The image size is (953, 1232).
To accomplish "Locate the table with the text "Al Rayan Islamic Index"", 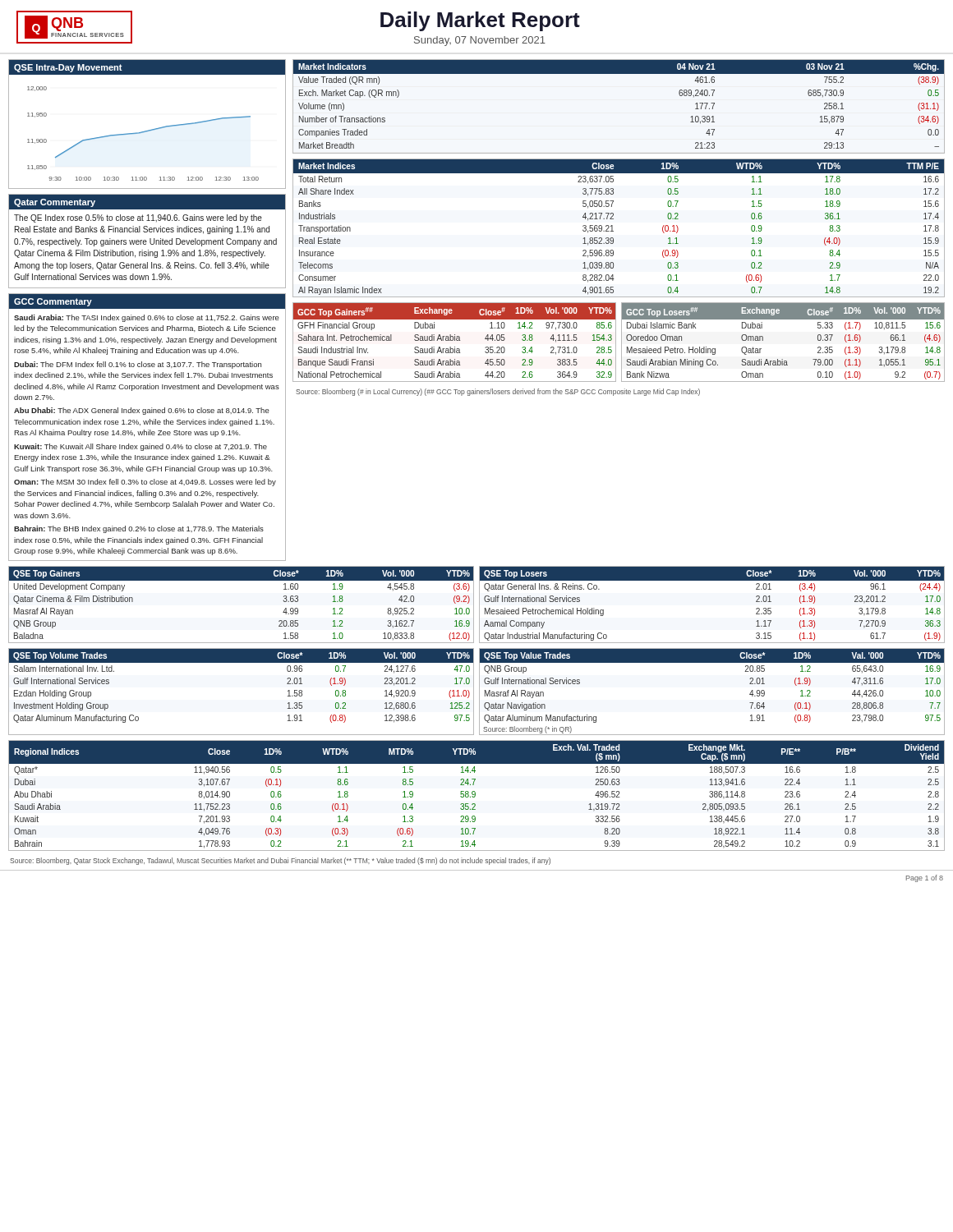I will (x=619, y=228).
